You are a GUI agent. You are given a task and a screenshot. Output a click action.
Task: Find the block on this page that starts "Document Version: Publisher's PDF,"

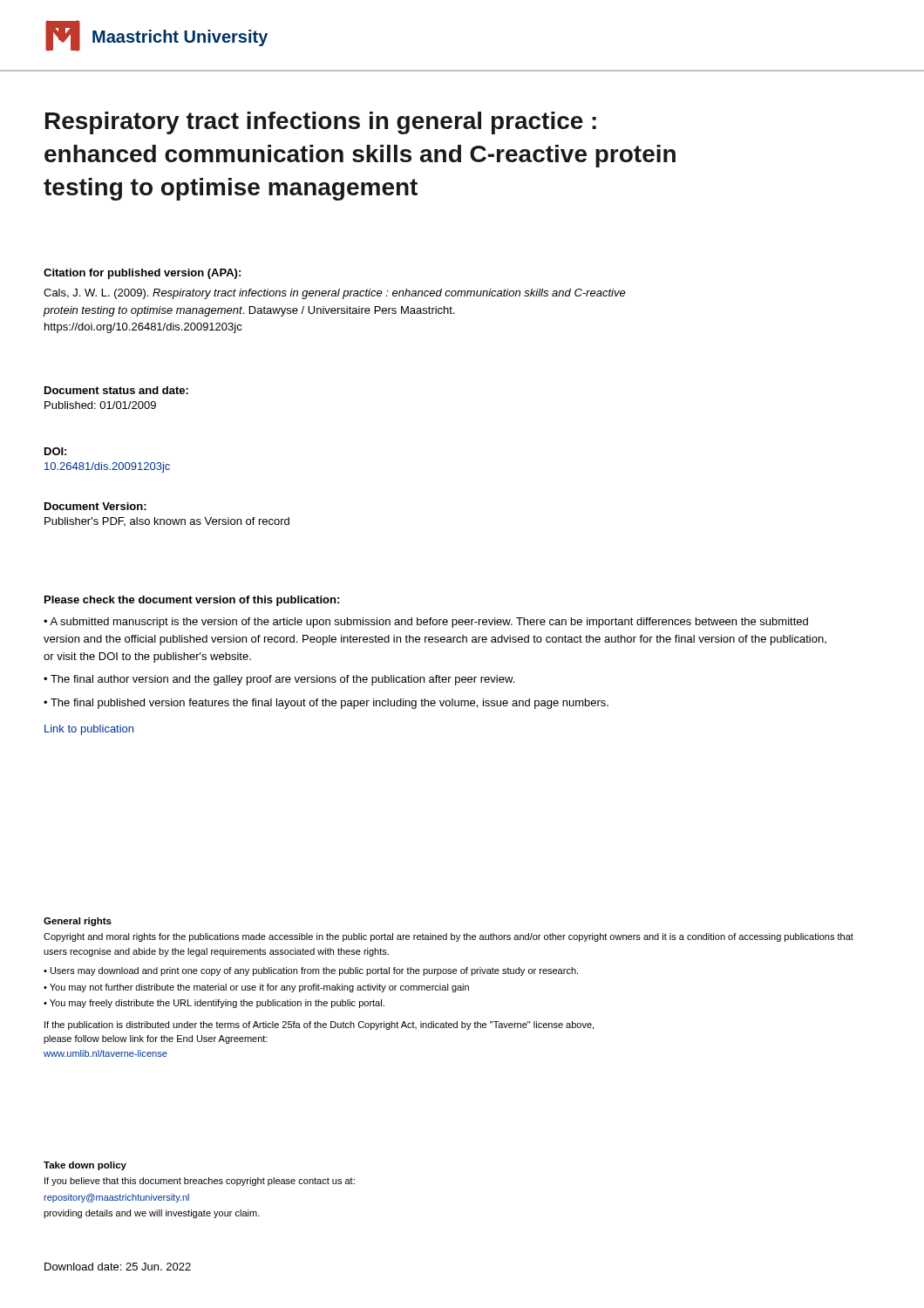pyautogui.click(x=218, y=514)
